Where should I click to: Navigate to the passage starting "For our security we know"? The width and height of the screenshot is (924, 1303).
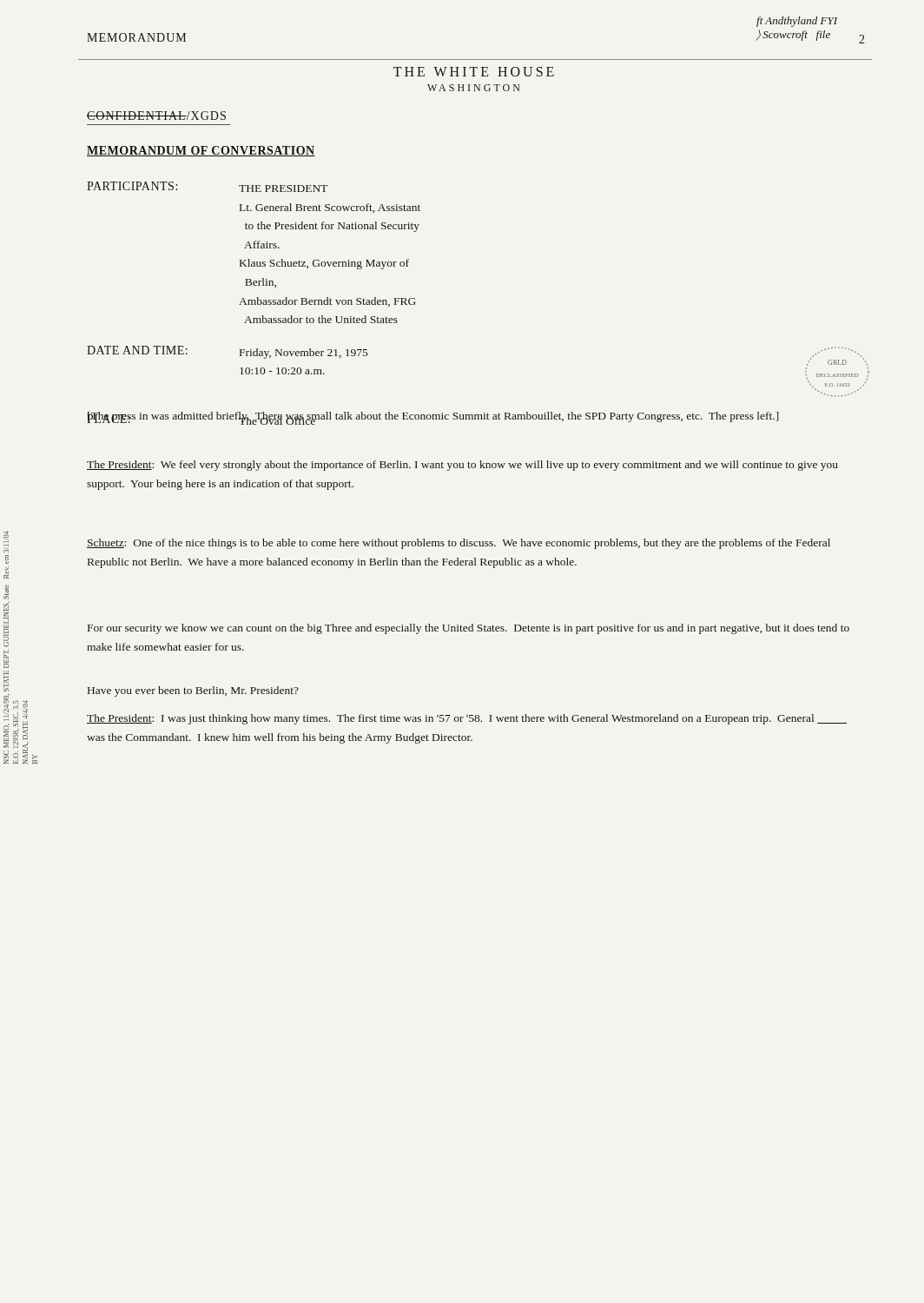pos(468,637)
